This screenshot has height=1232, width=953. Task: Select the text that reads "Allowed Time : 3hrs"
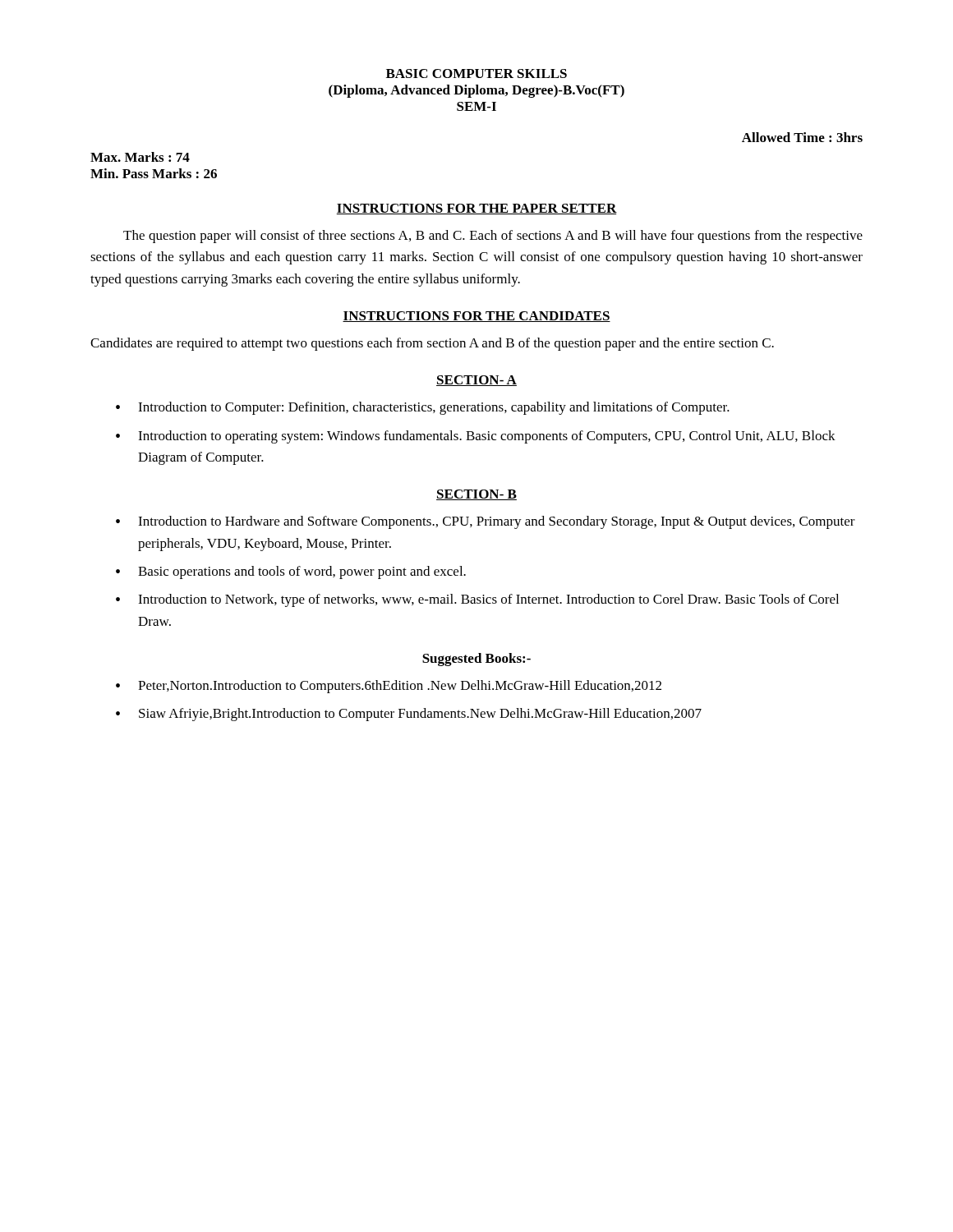(802, 138)
